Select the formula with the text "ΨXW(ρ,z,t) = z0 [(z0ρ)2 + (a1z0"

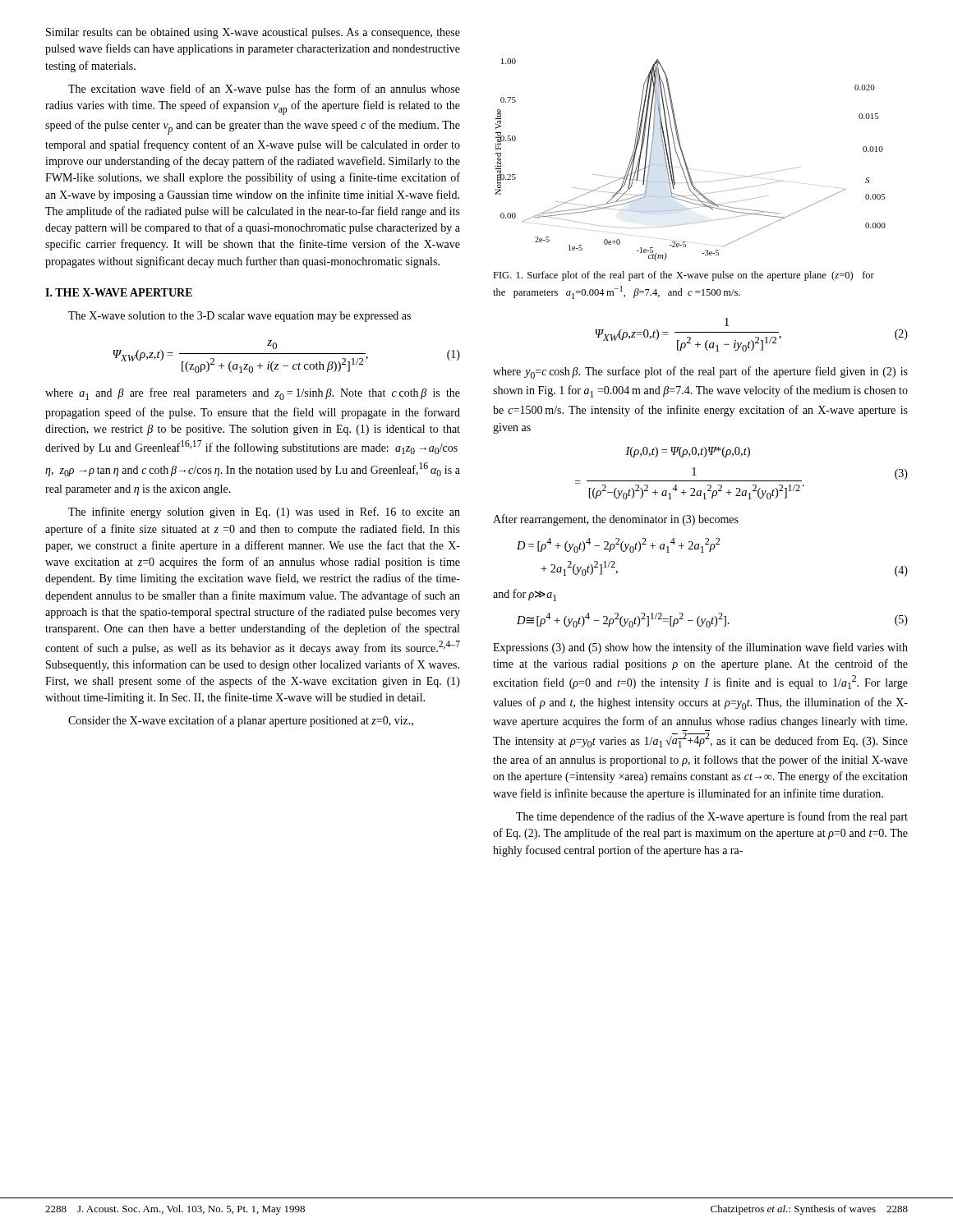point(253,355)
